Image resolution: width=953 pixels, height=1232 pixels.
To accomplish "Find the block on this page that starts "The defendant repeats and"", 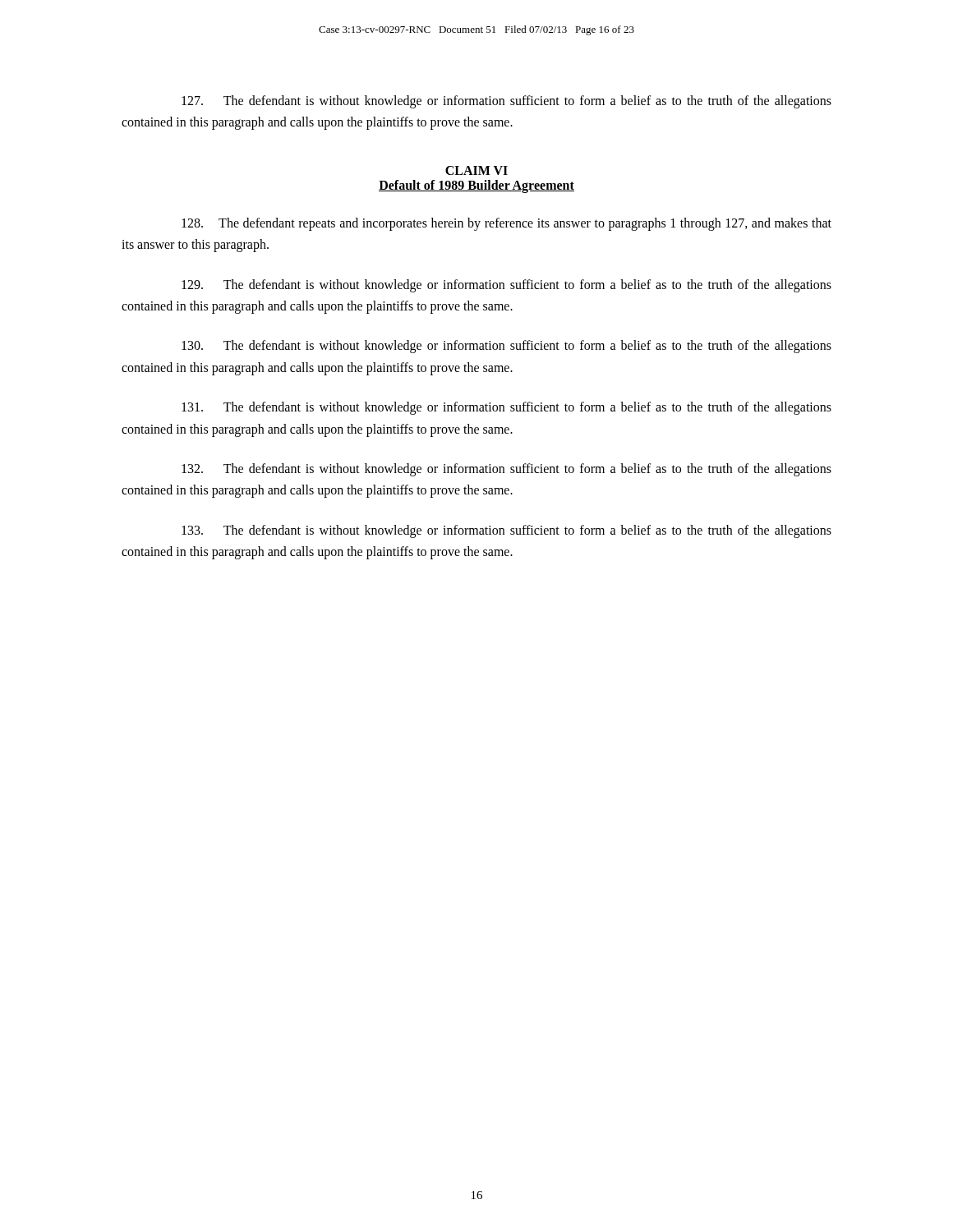I will [x=476, y=234].
